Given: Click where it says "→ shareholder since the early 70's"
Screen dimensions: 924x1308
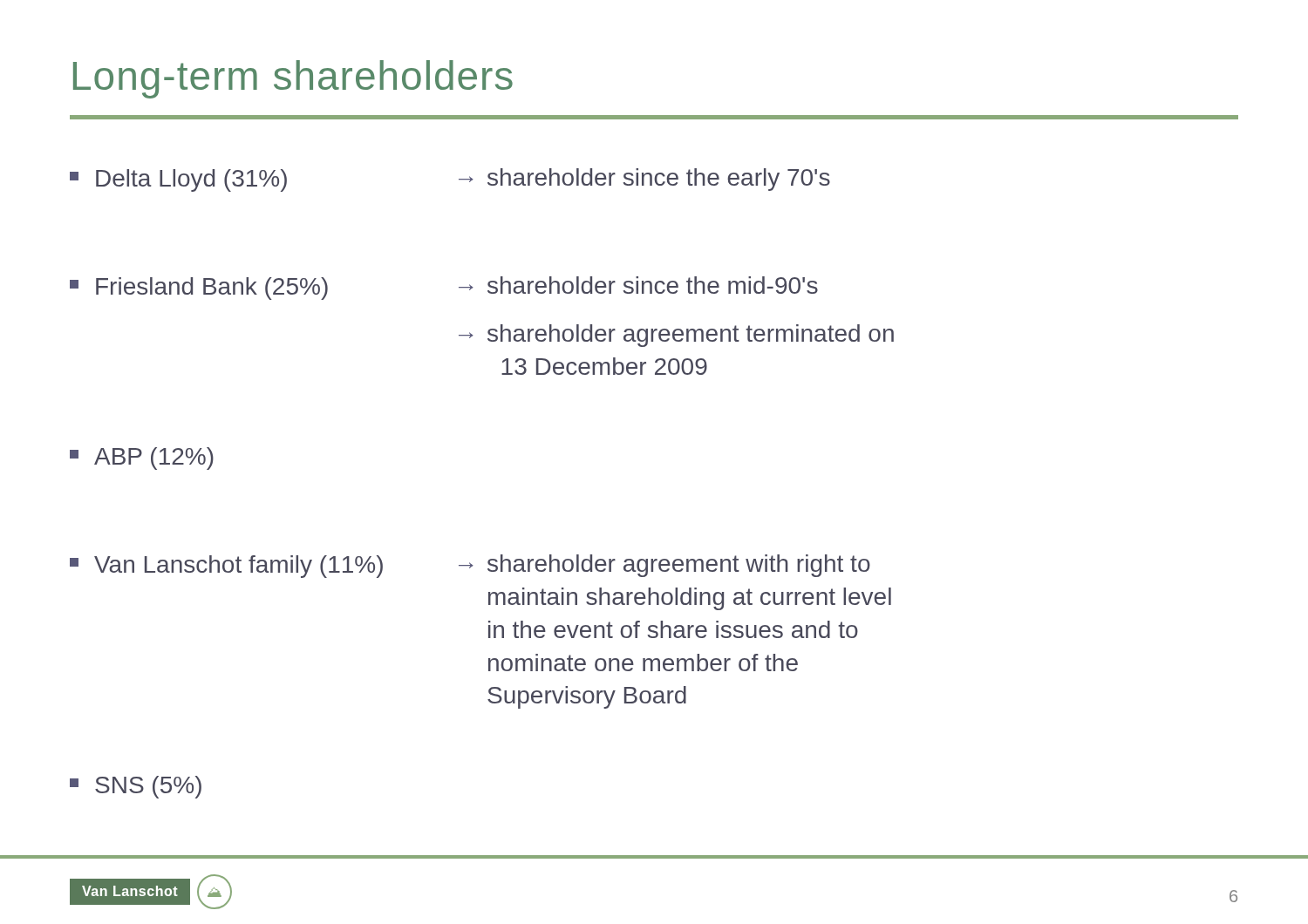Looking at the screenshot, I should pyautogui.click(x=642, y=178).
